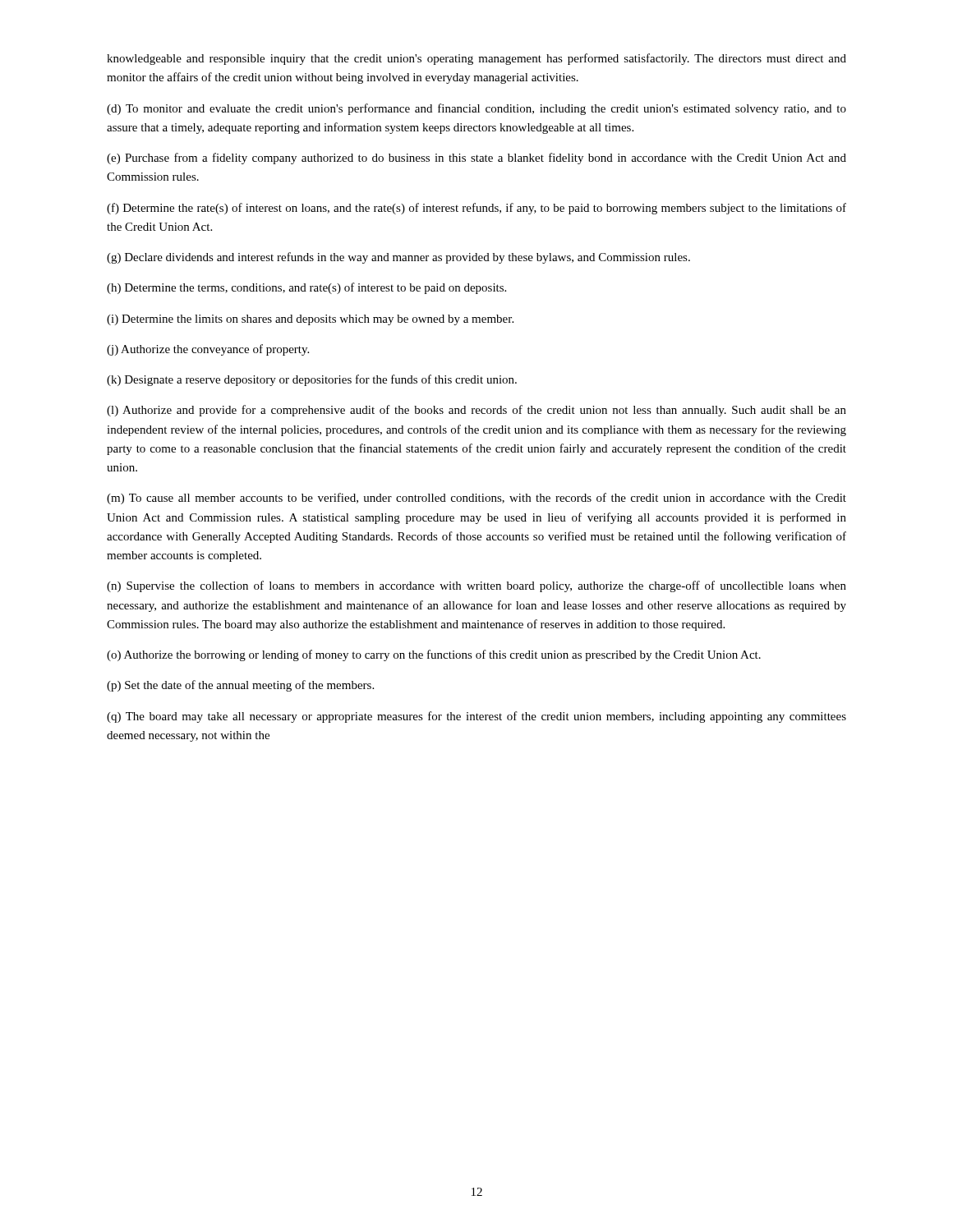Viewport: 953px width, 1232px height.
Task: Point to the block beginning "(l) Authorize and provide for a comprehensive audit"
Action: (x=476, y=439)
